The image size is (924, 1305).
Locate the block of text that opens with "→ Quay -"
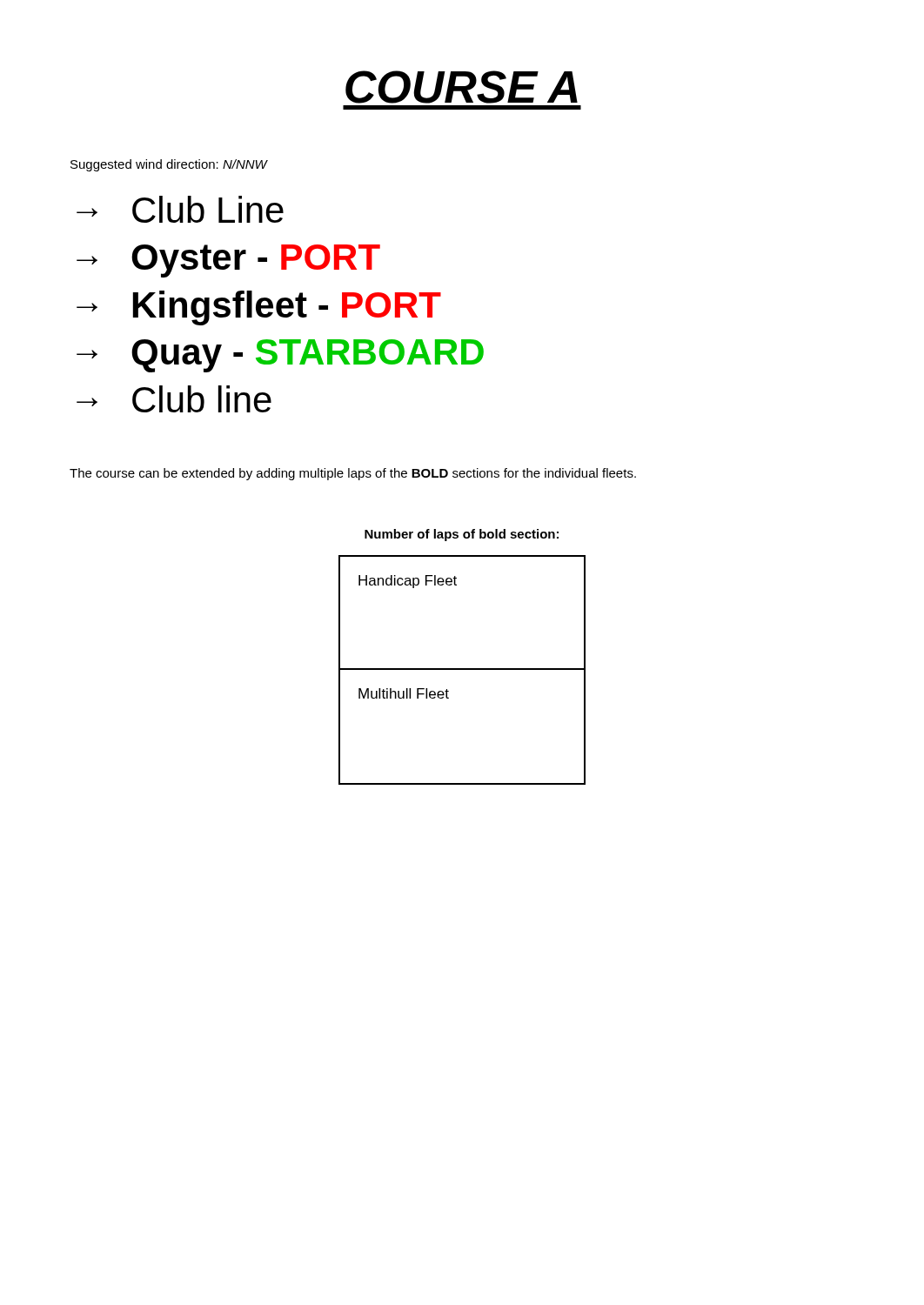pyautogui.click(x=277, y=353)
